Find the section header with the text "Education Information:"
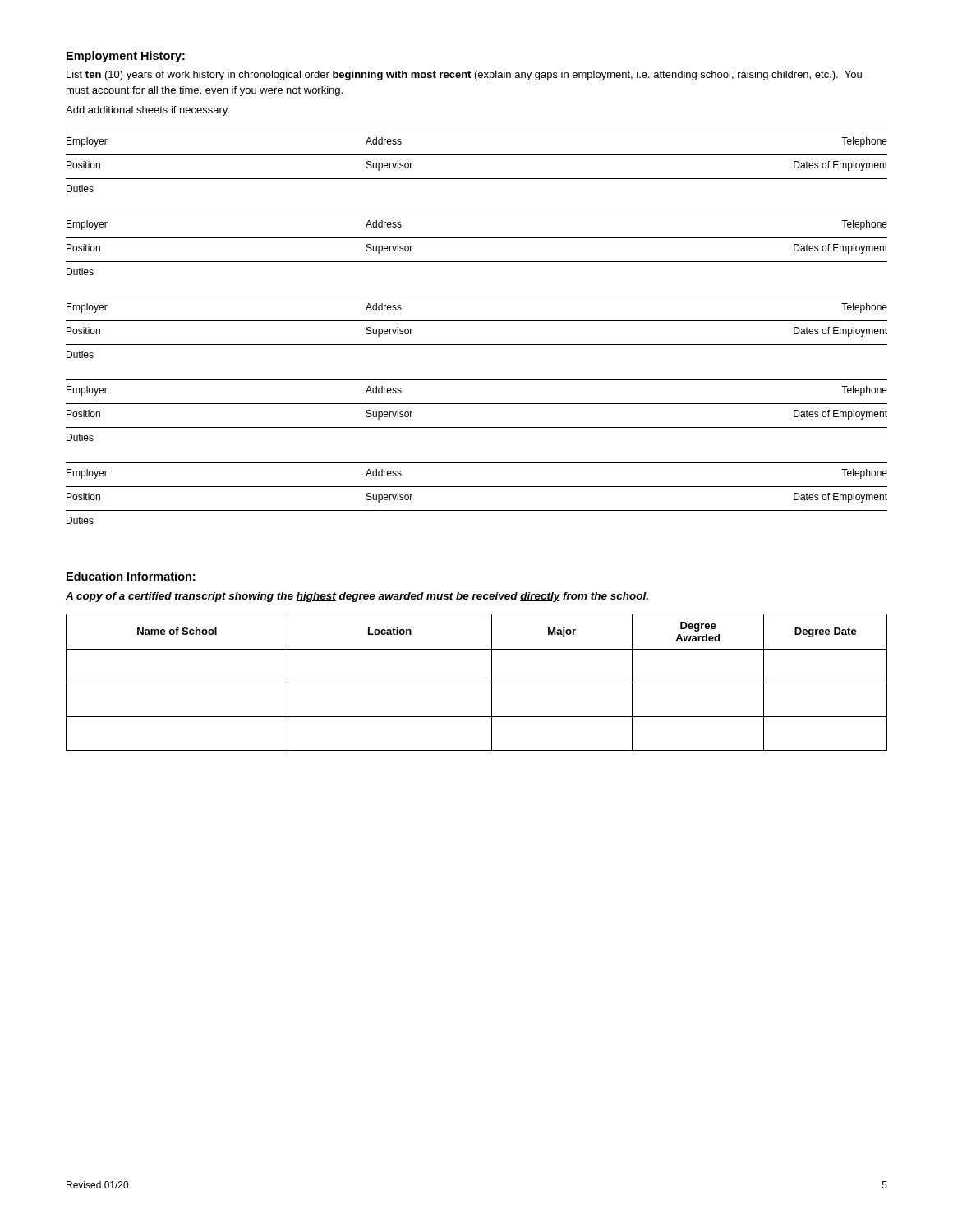The image size is (953, 1232). (131, 576)
